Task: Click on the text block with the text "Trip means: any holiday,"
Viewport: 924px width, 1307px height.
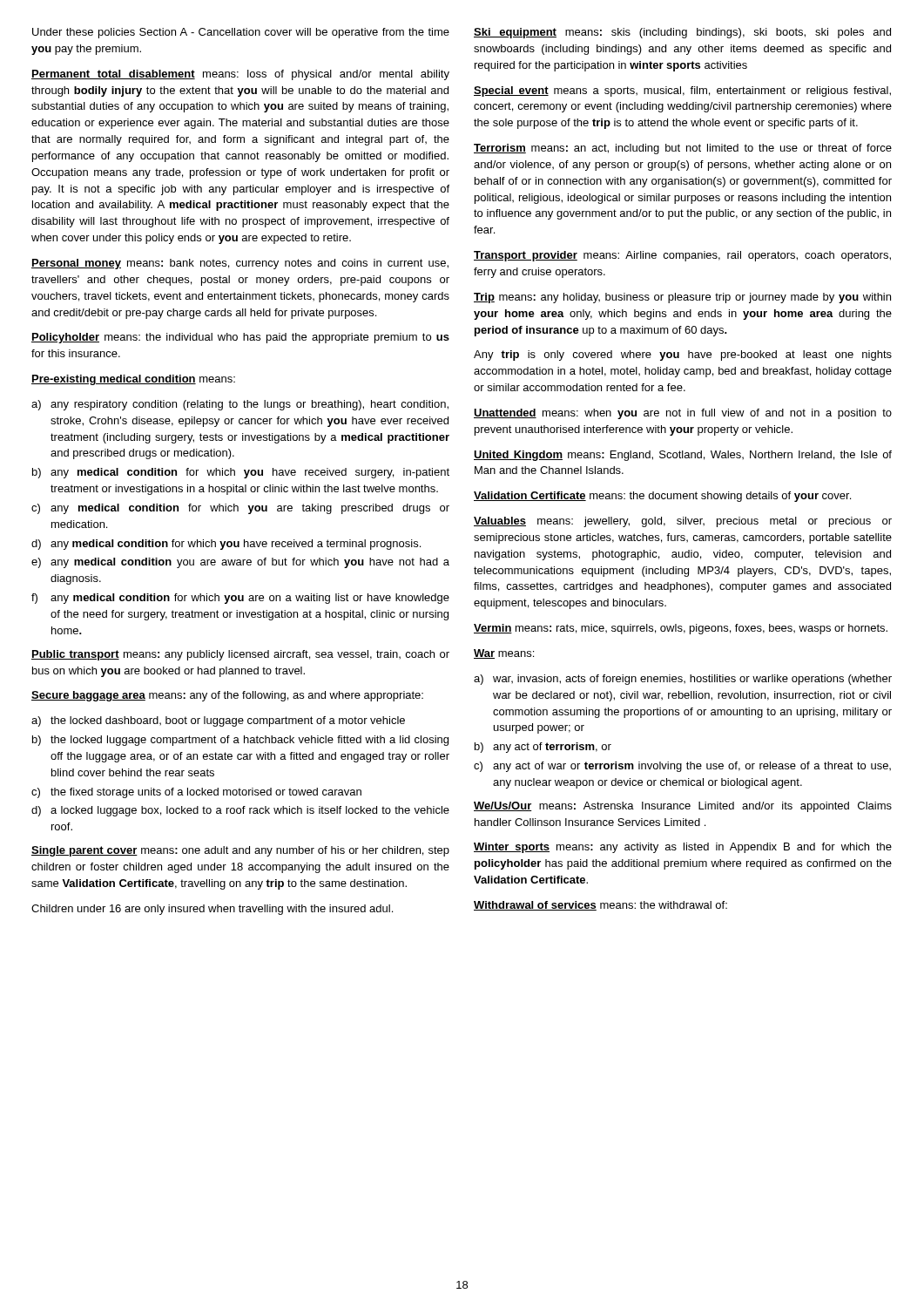Action: click(x=683, y=314)
